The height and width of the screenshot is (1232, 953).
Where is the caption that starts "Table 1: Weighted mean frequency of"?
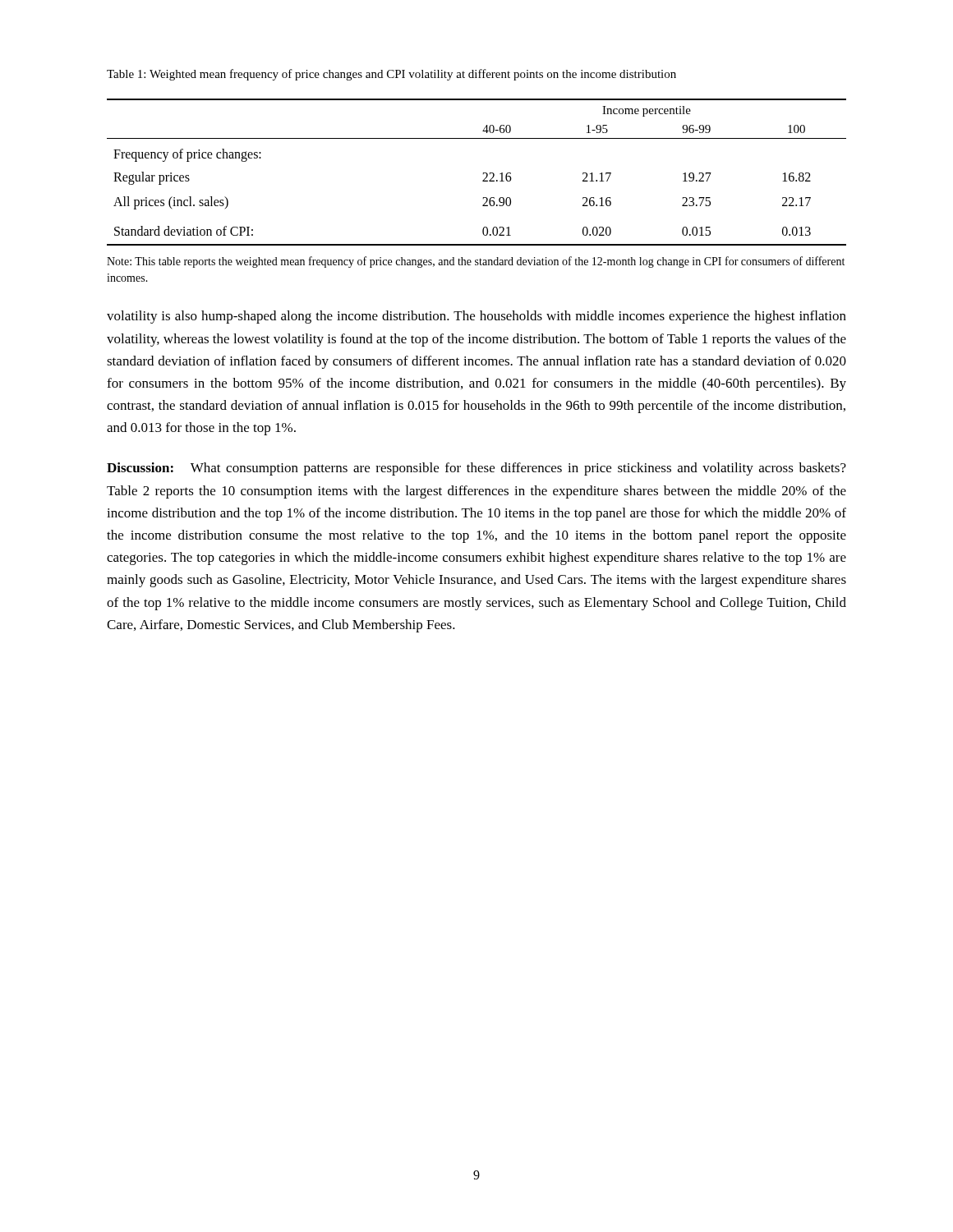(392, 74)
